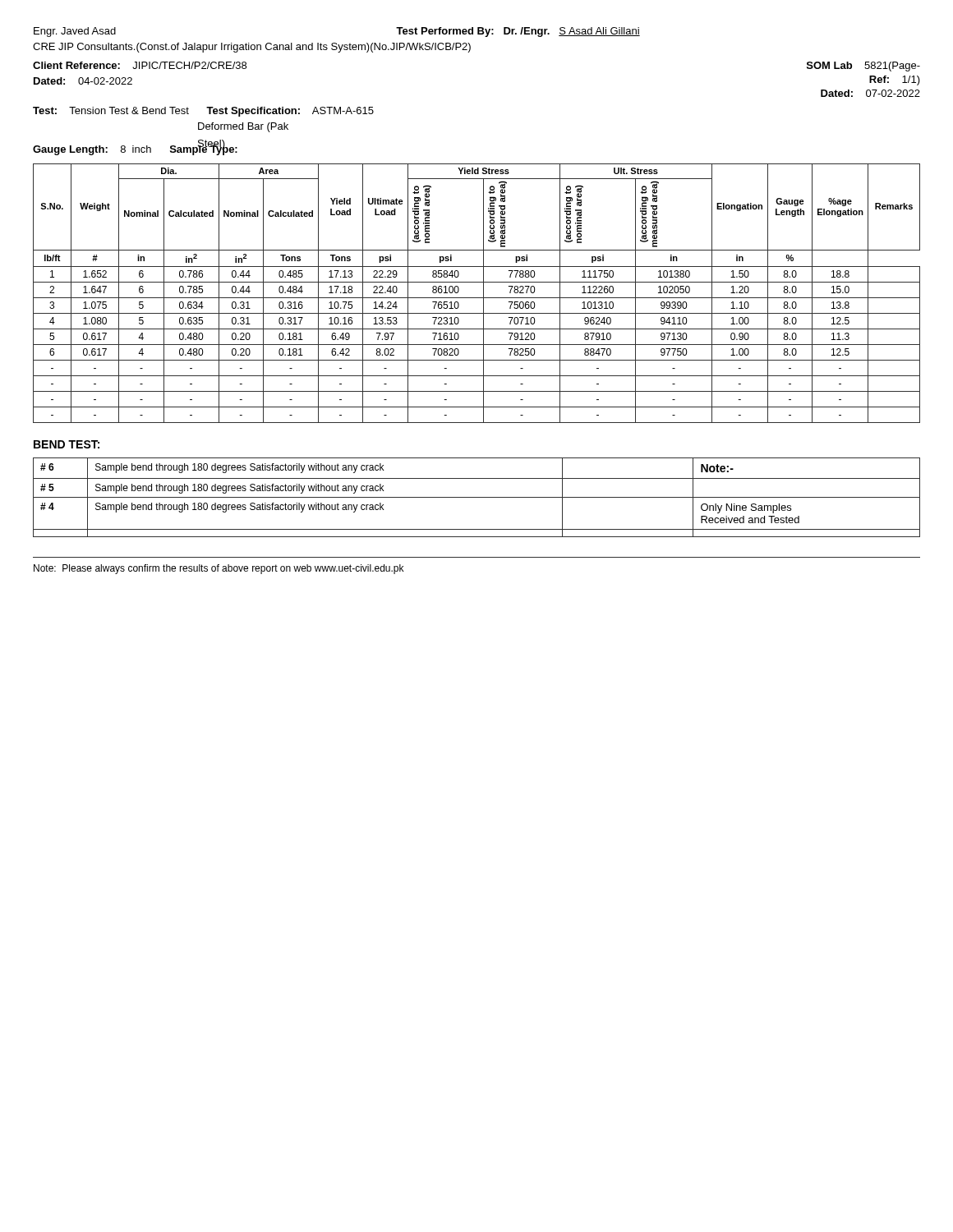Click on the table containing "Gauge Length"
Screen dimensions: 1232x953
coord(476,293)
